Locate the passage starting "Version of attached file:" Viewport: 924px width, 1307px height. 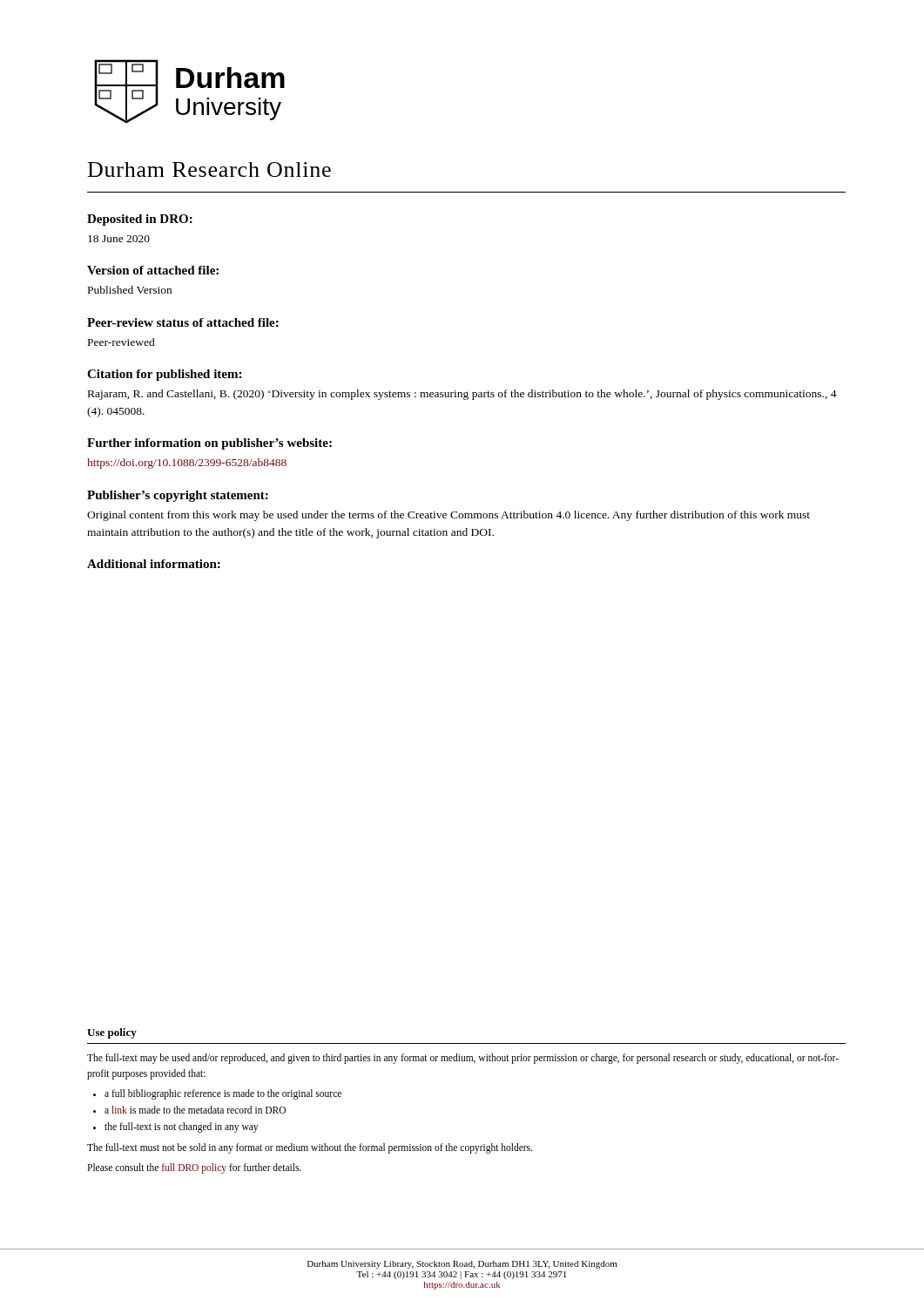[153, 270]
